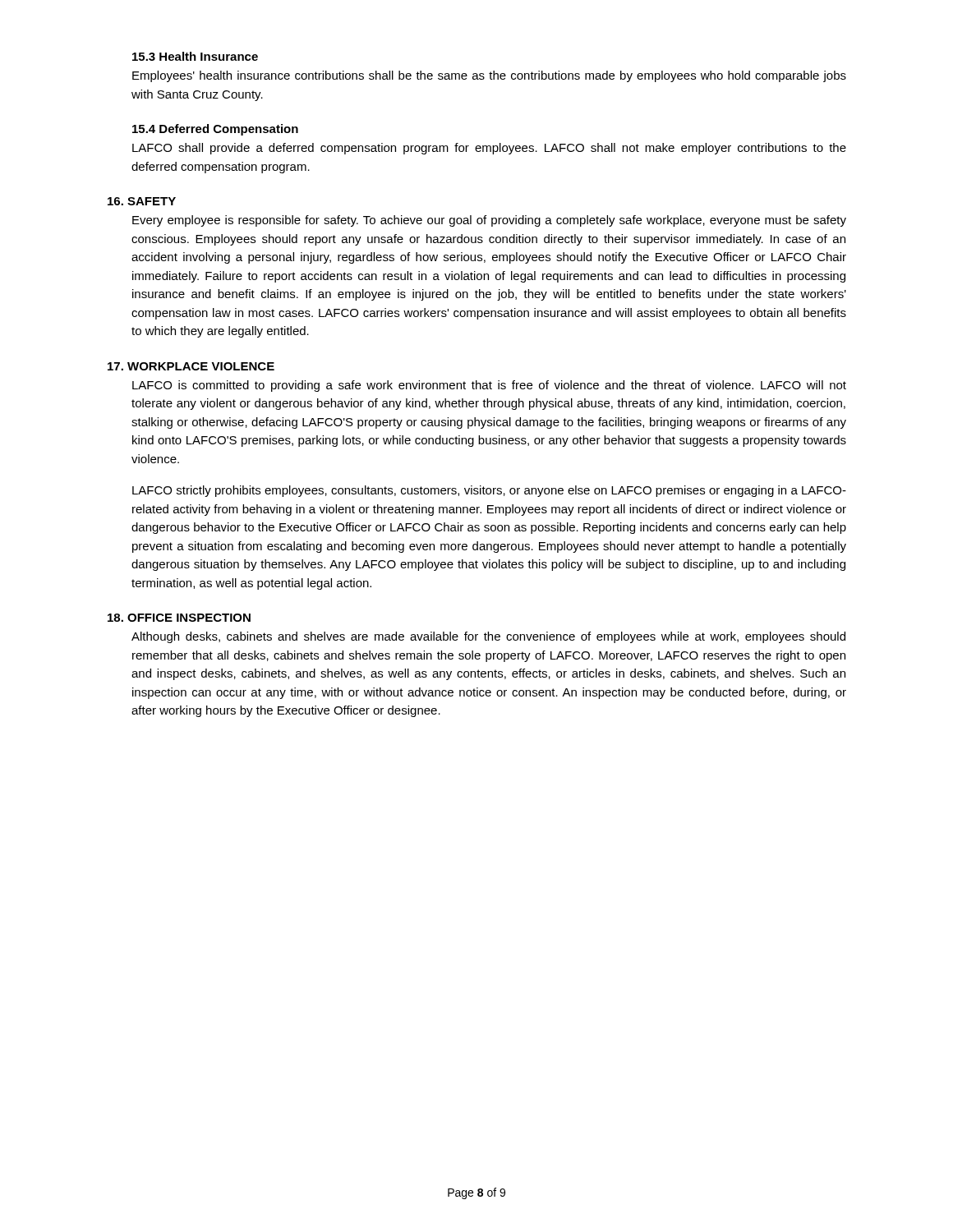This screenshot has height=1232, width=953.
Task: Navigate to the block starting "17. WORKPLACE VIOLENCE"
Action: point(191,365)
